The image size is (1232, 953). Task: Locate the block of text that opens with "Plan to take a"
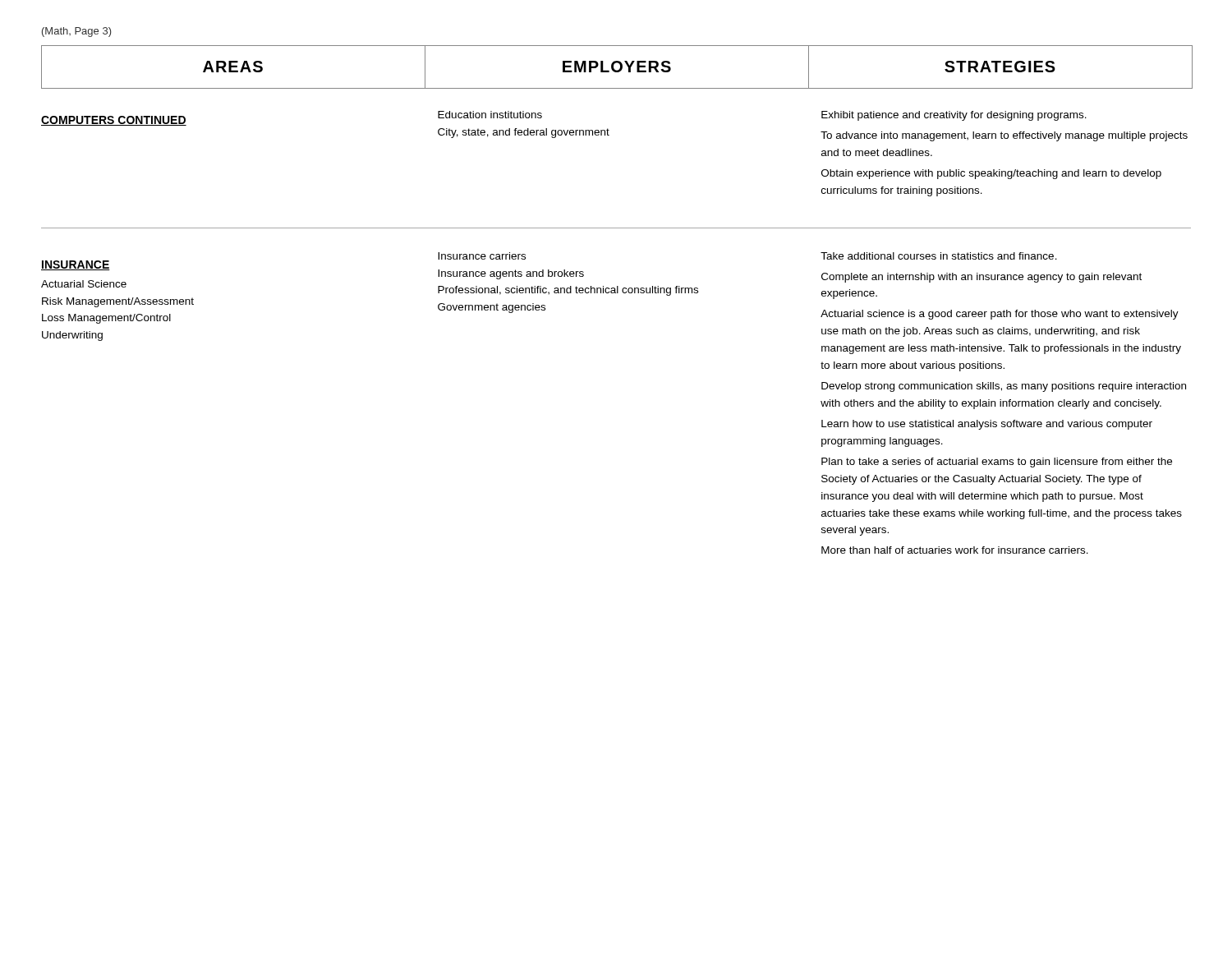click(x=1001, y=495)
